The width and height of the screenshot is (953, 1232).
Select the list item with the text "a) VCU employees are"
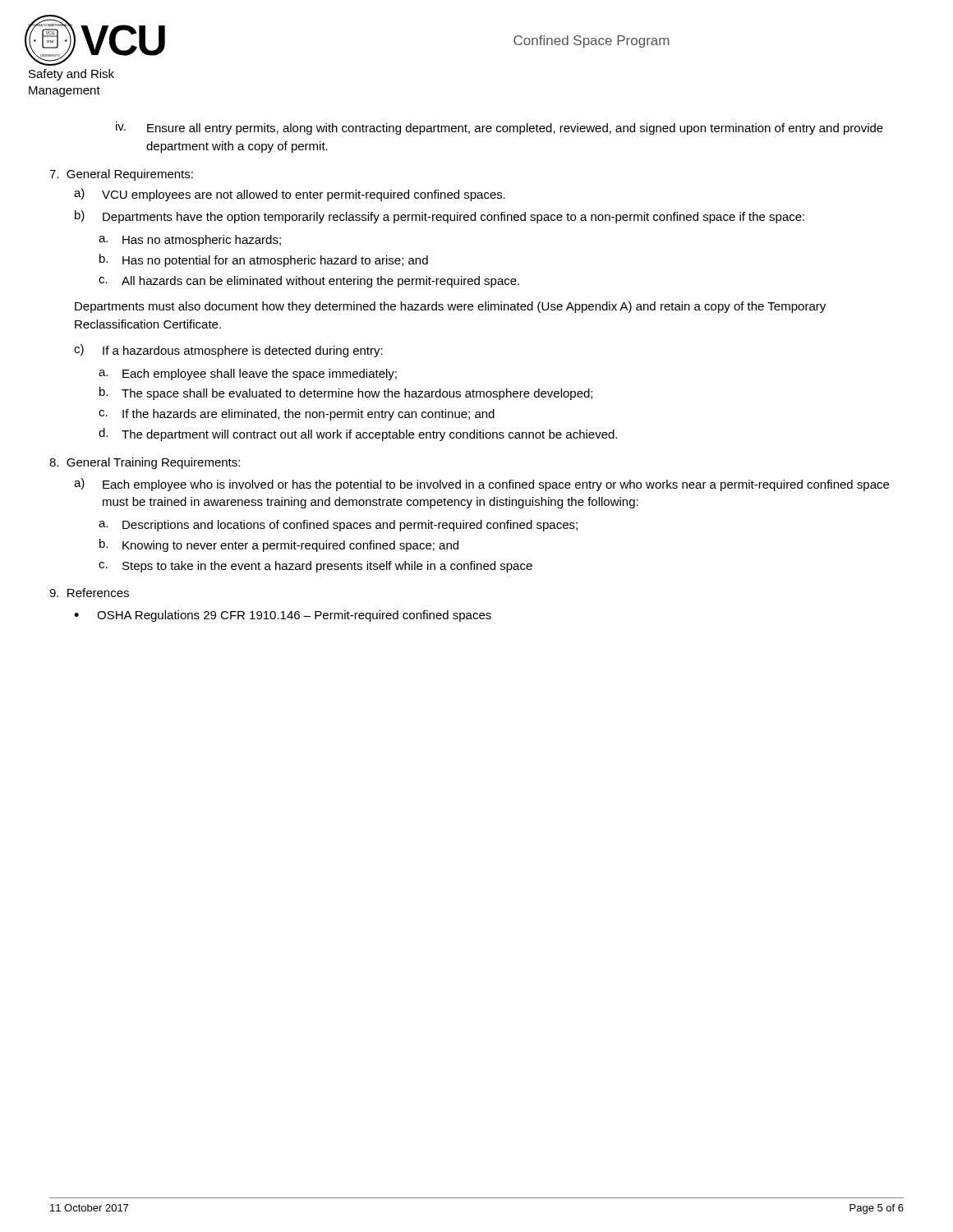pyautogui.click(x=489, y=194)
